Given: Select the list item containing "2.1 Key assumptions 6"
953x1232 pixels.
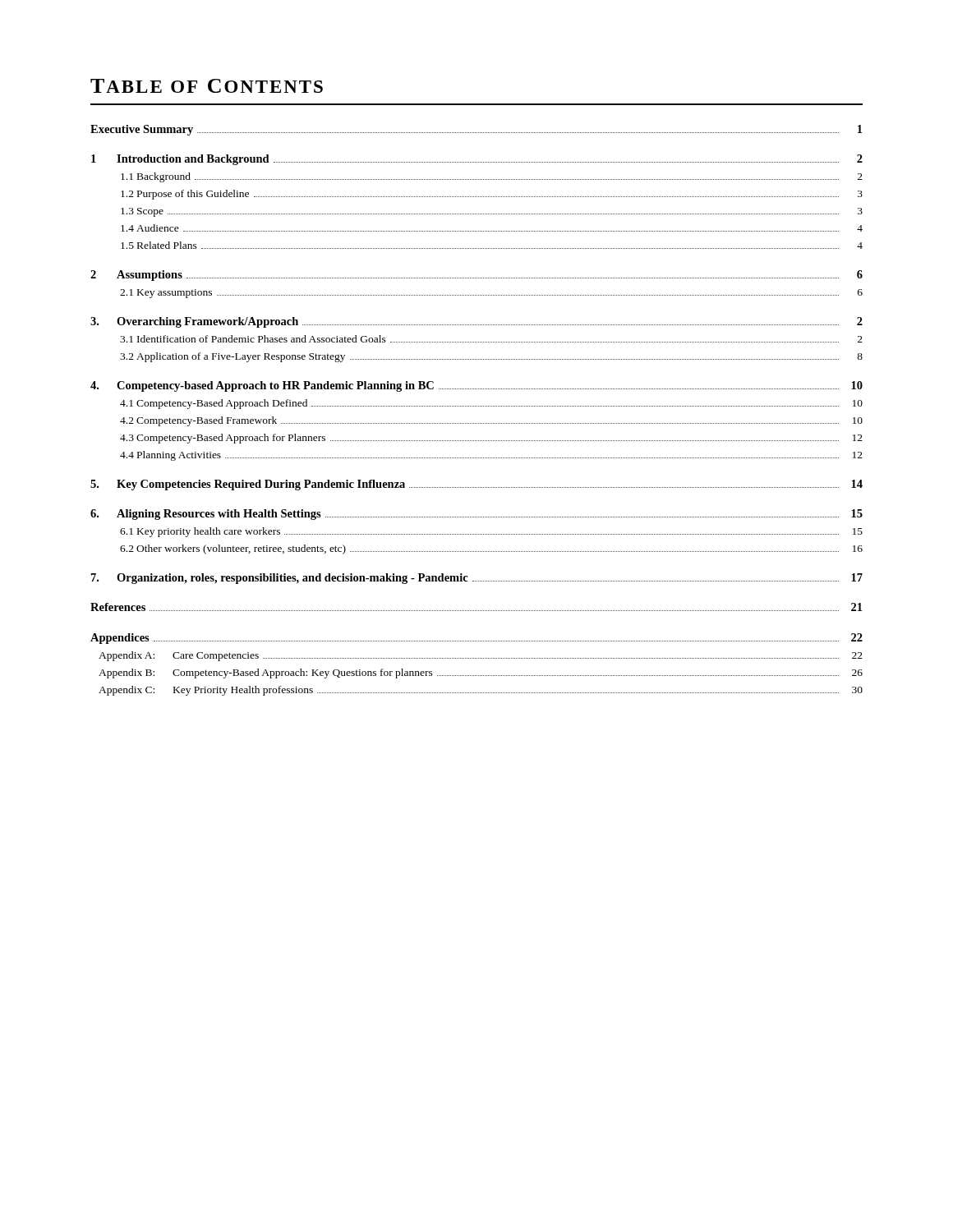Looking at the screenshot, I should pos(491,293).
